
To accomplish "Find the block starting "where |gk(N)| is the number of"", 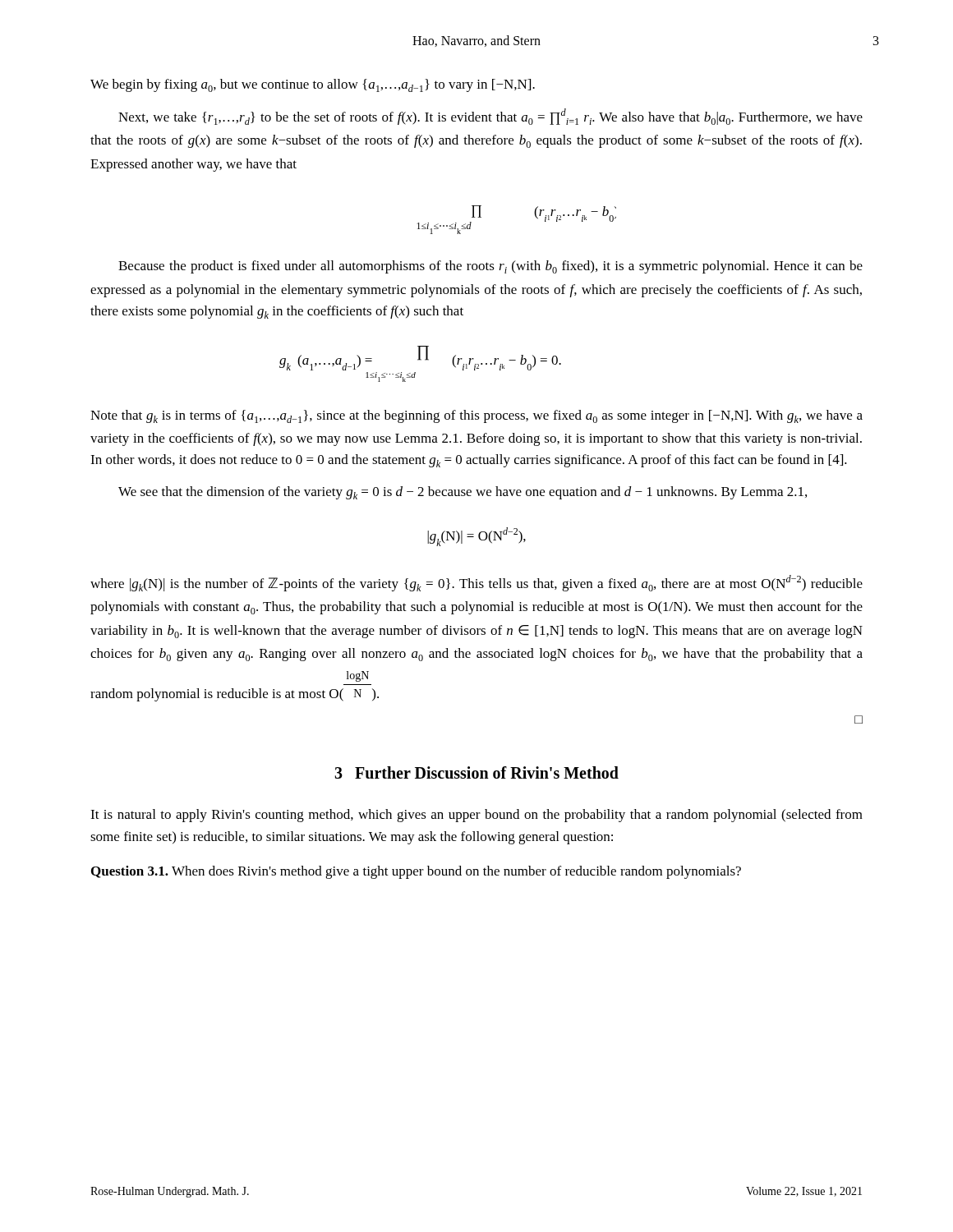I will (x=476, y=638).
